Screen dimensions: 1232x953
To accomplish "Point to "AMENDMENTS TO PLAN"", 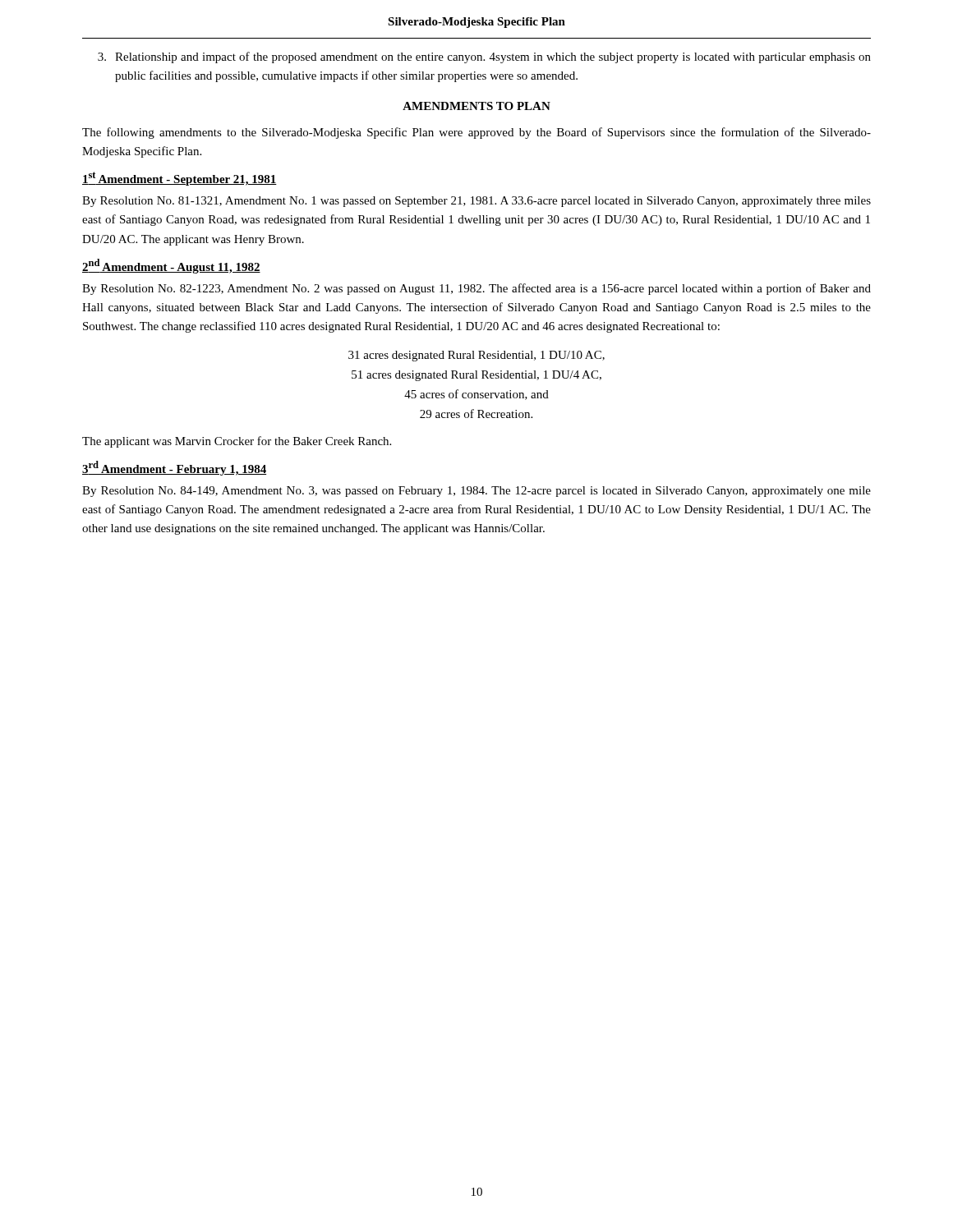I will (x=476, y=106).
